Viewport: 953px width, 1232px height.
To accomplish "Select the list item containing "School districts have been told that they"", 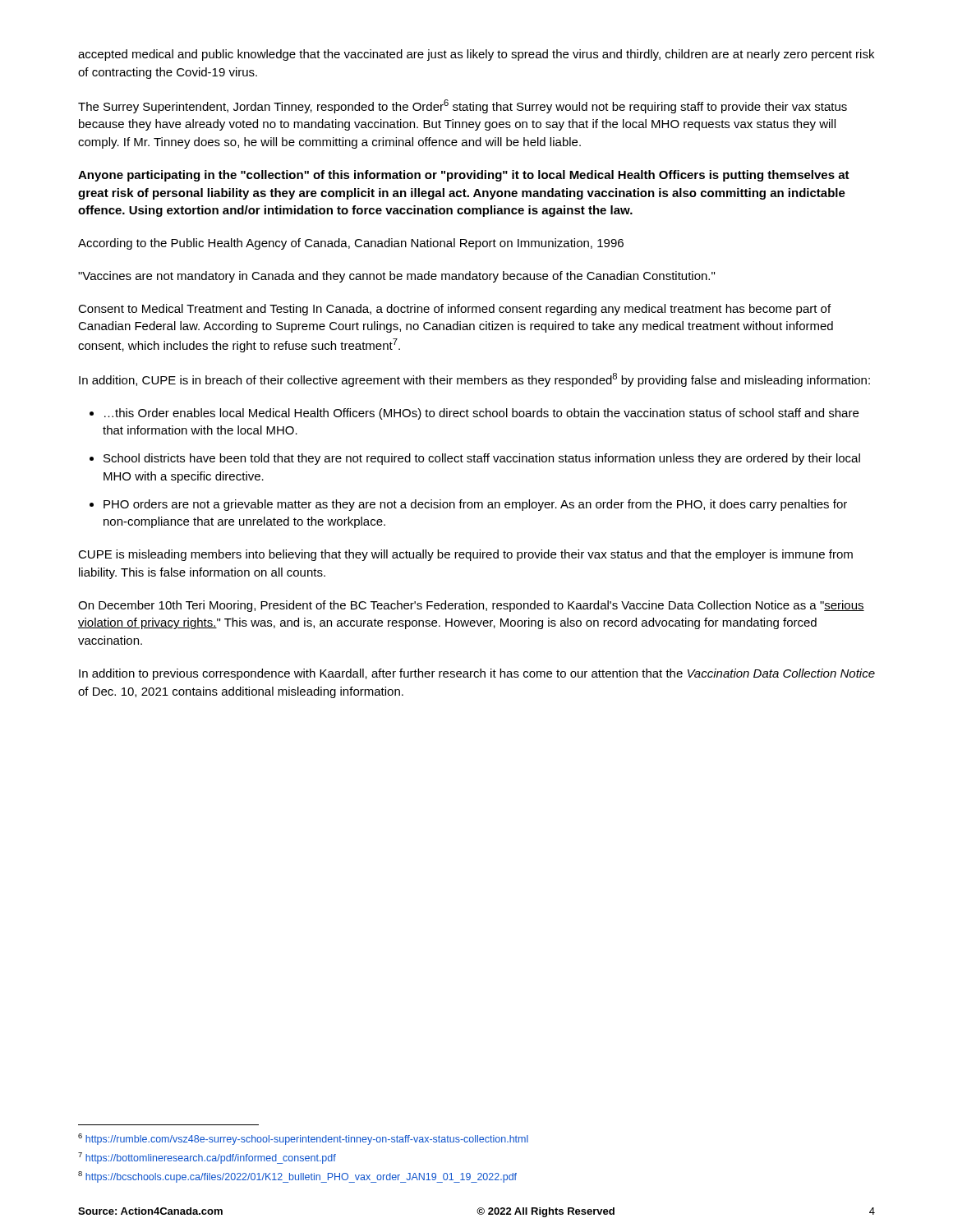I will [482, 467].
